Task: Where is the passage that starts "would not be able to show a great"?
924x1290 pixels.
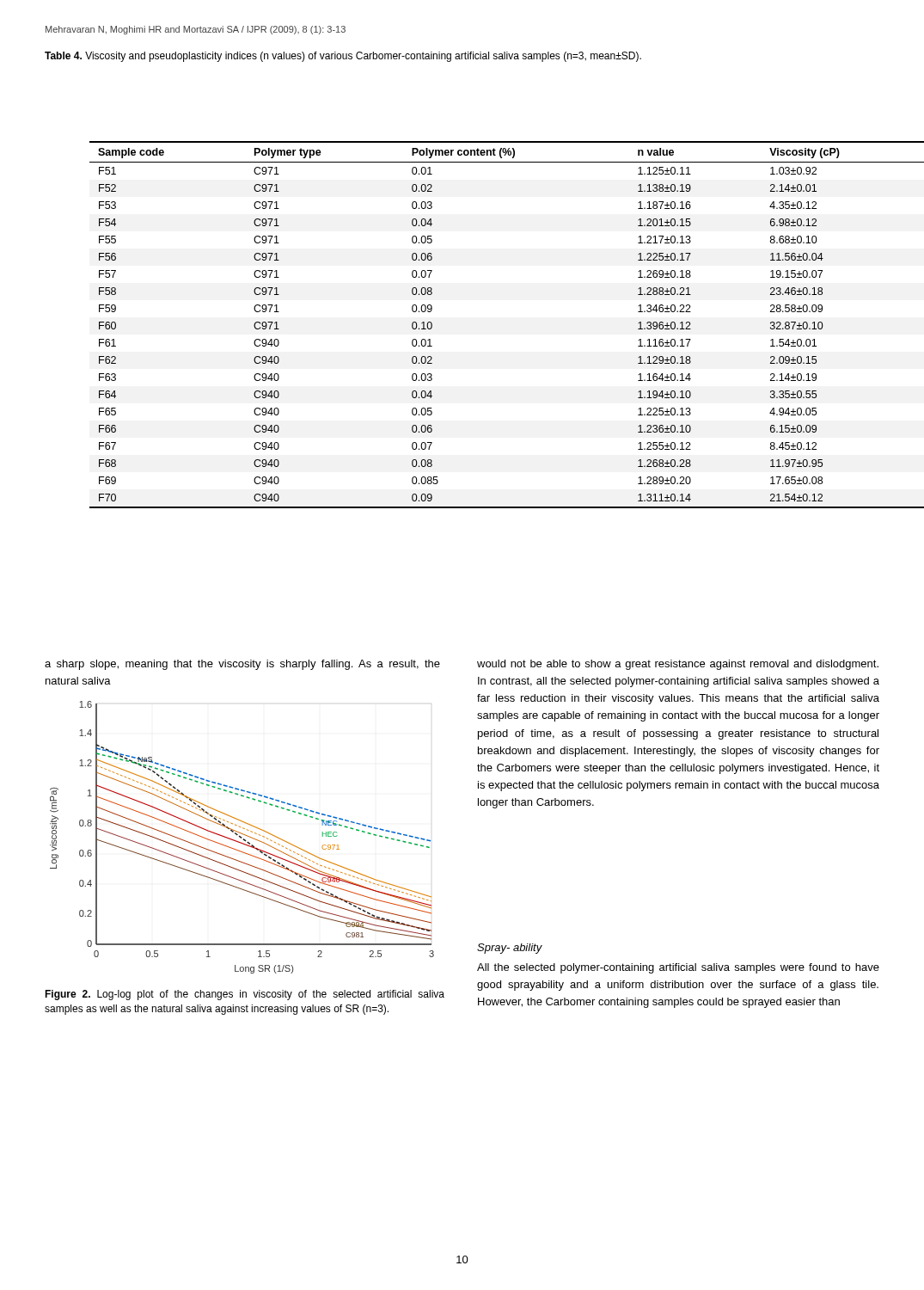Action: click(678, 733)
